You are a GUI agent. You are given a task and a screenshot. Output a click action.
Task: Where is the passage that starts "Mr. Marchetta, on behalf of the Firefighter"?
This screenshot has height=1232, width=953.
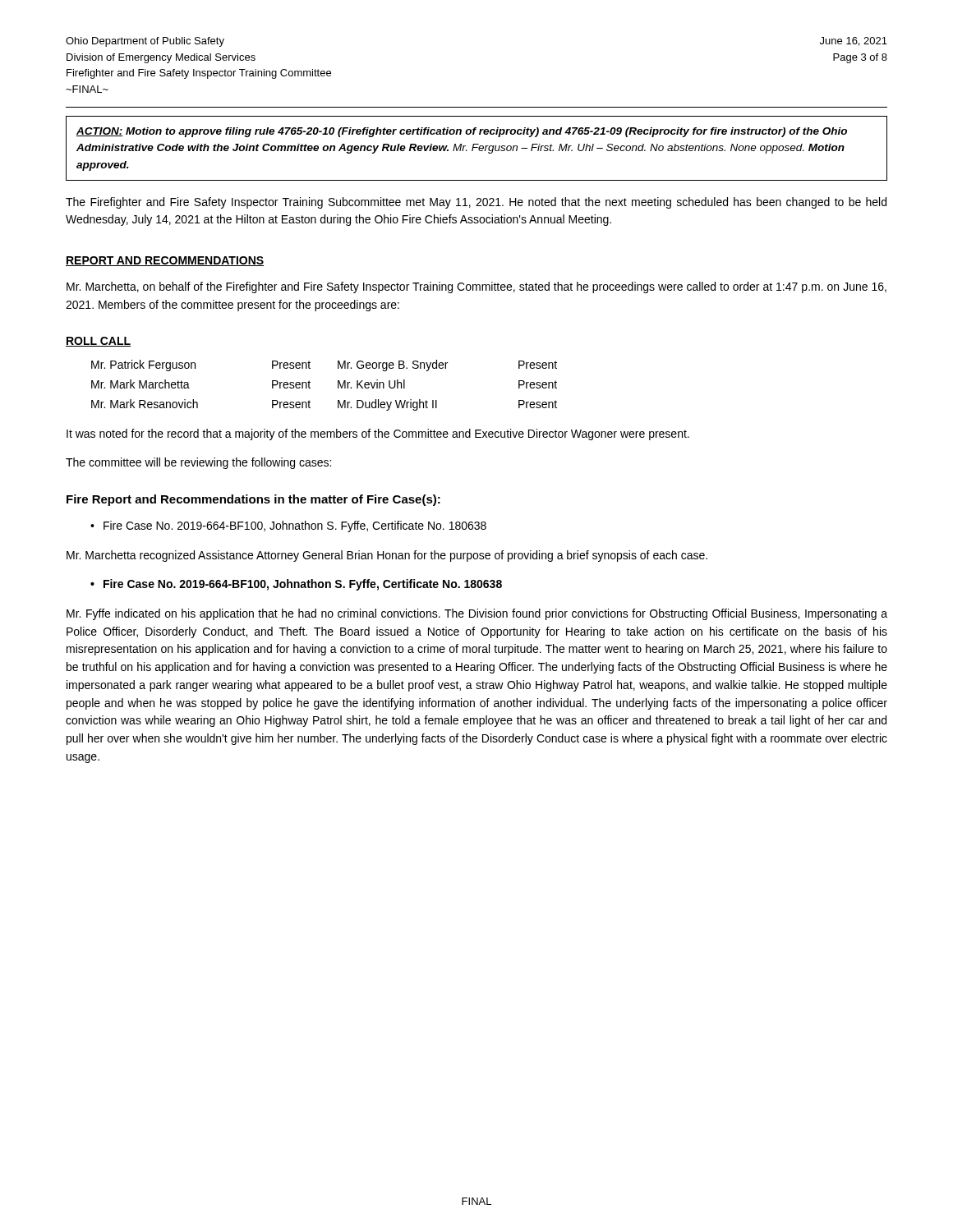476,296
